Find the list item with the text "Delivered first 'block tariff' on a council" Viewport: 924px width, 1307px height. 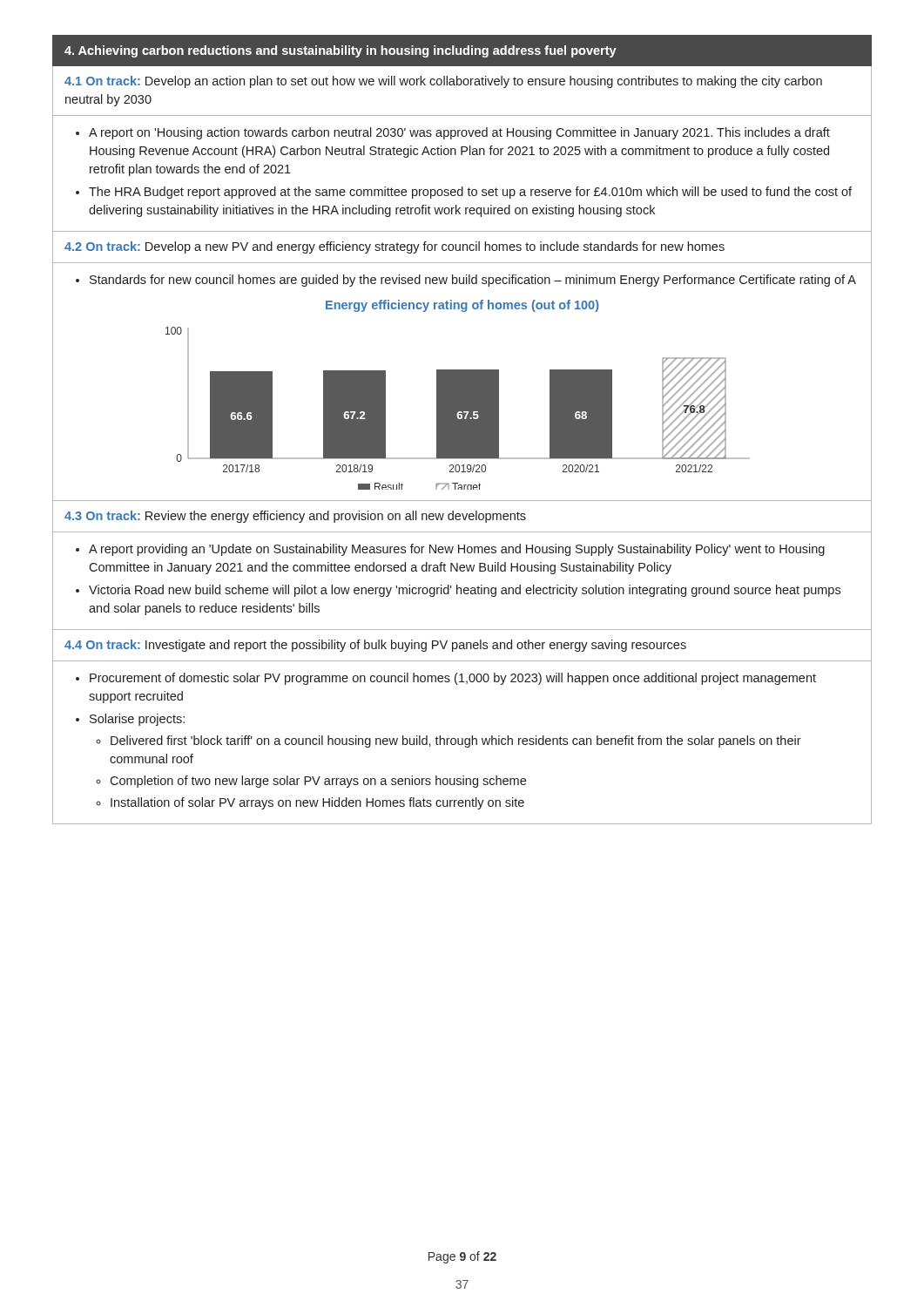pos(455,750)
